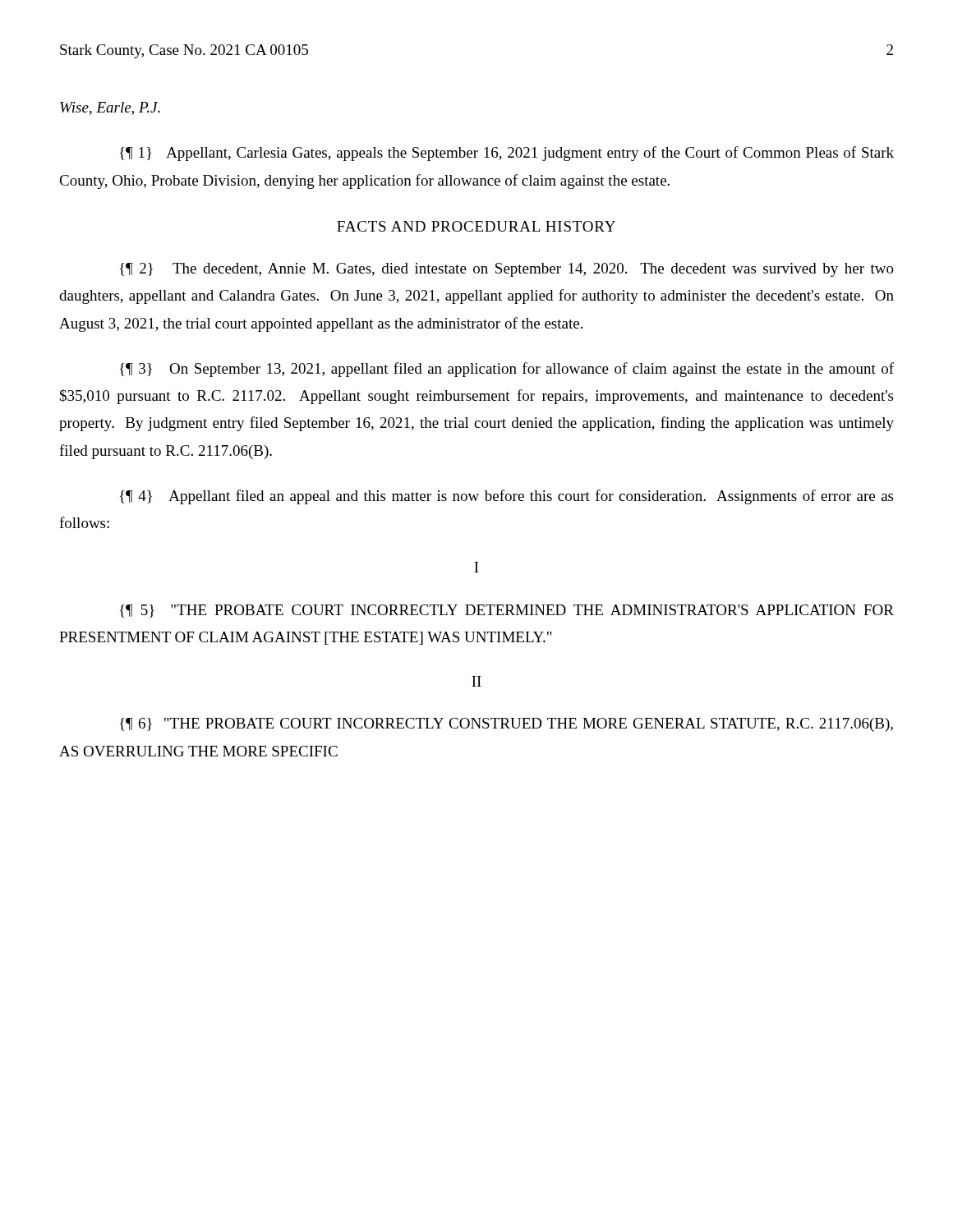Find the element starting "{¶ 5} "THE PROBATE COURT"
The height and width of the screenshot is (1232, 953).
[476, 623]
